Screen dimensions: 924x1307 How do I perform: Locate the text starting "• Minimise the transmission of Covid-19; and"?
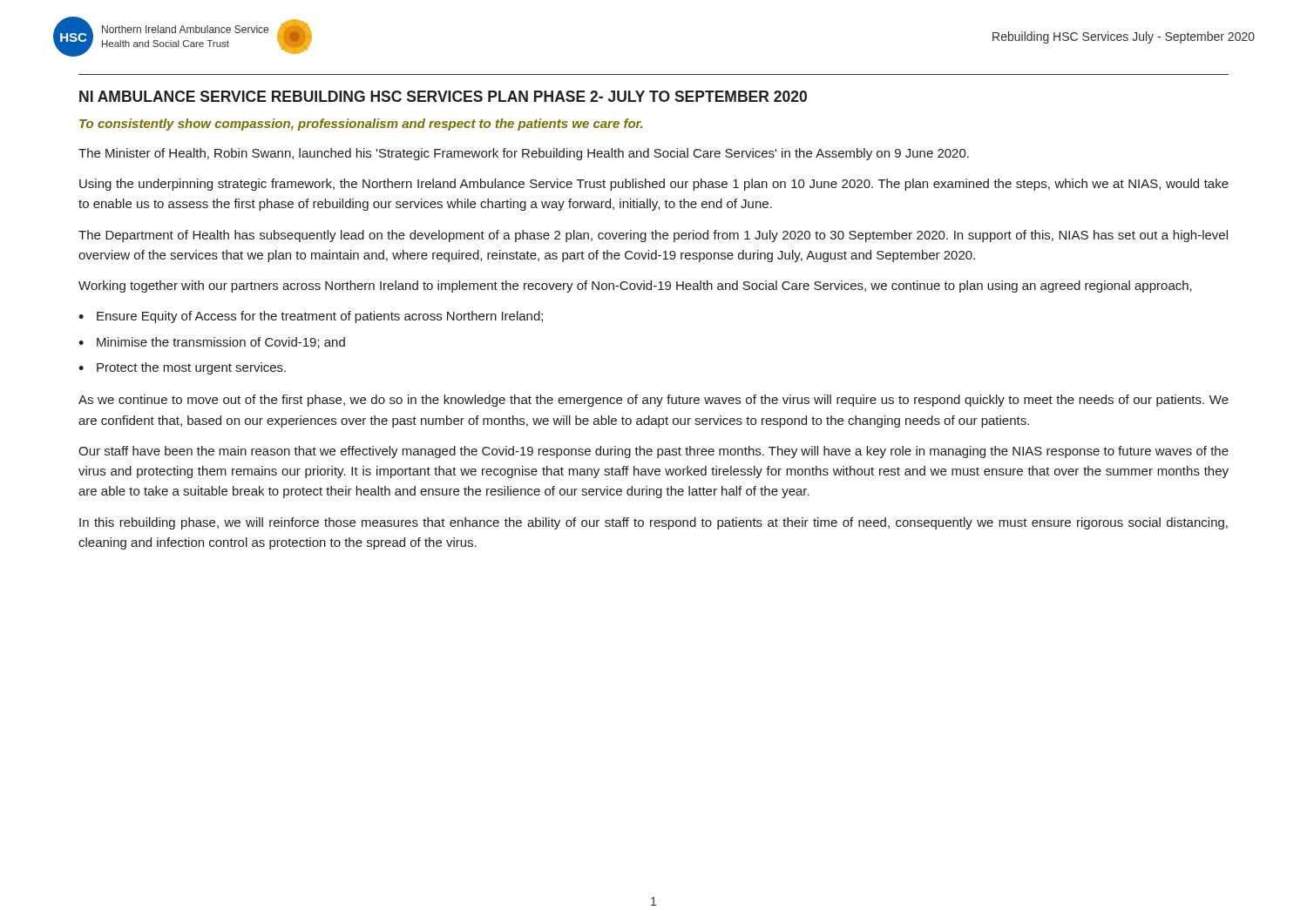[x=212, y=343]
